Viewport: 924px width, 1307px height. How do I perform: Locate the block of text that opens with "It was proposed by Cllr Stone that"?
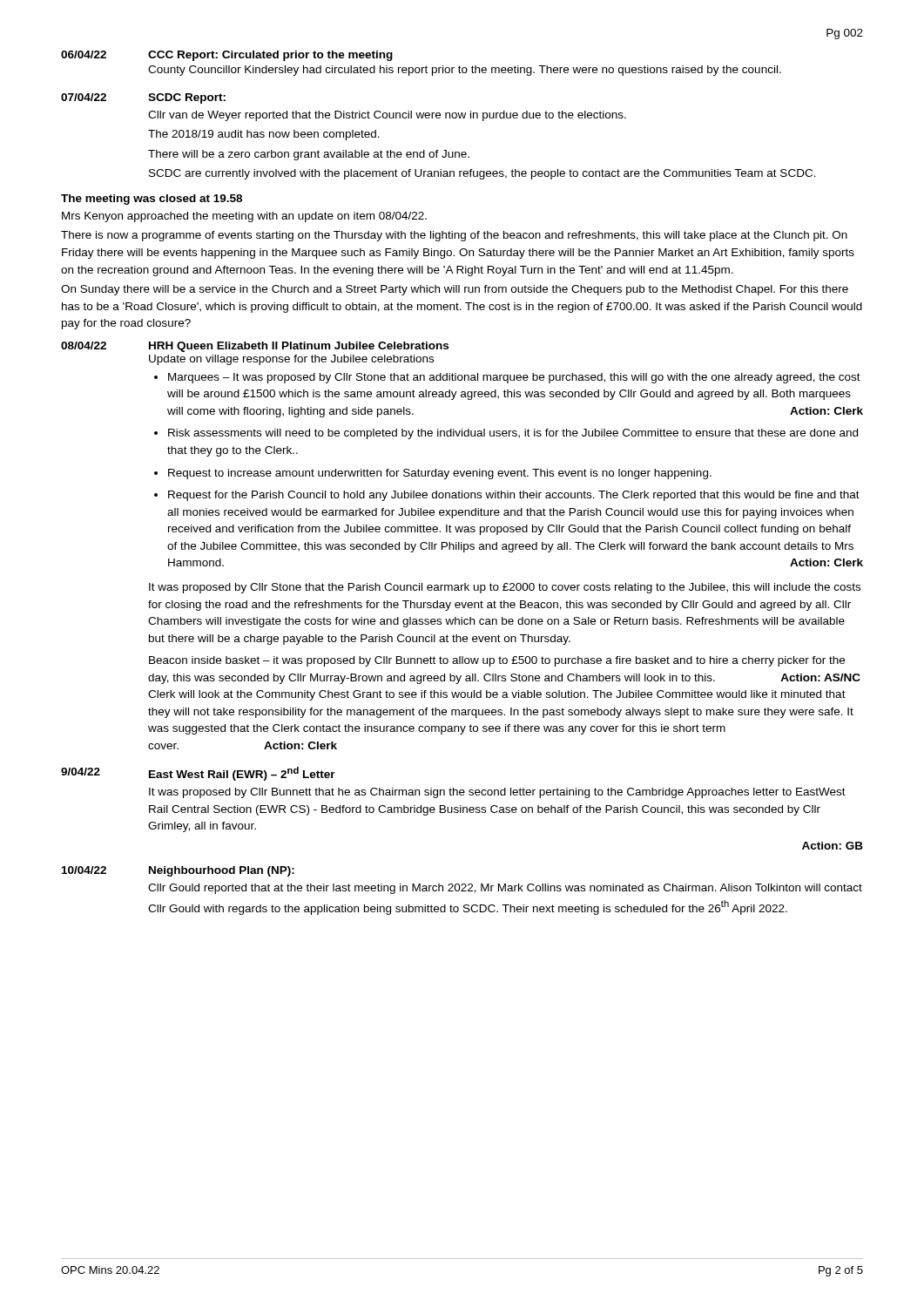pos(506,666)
